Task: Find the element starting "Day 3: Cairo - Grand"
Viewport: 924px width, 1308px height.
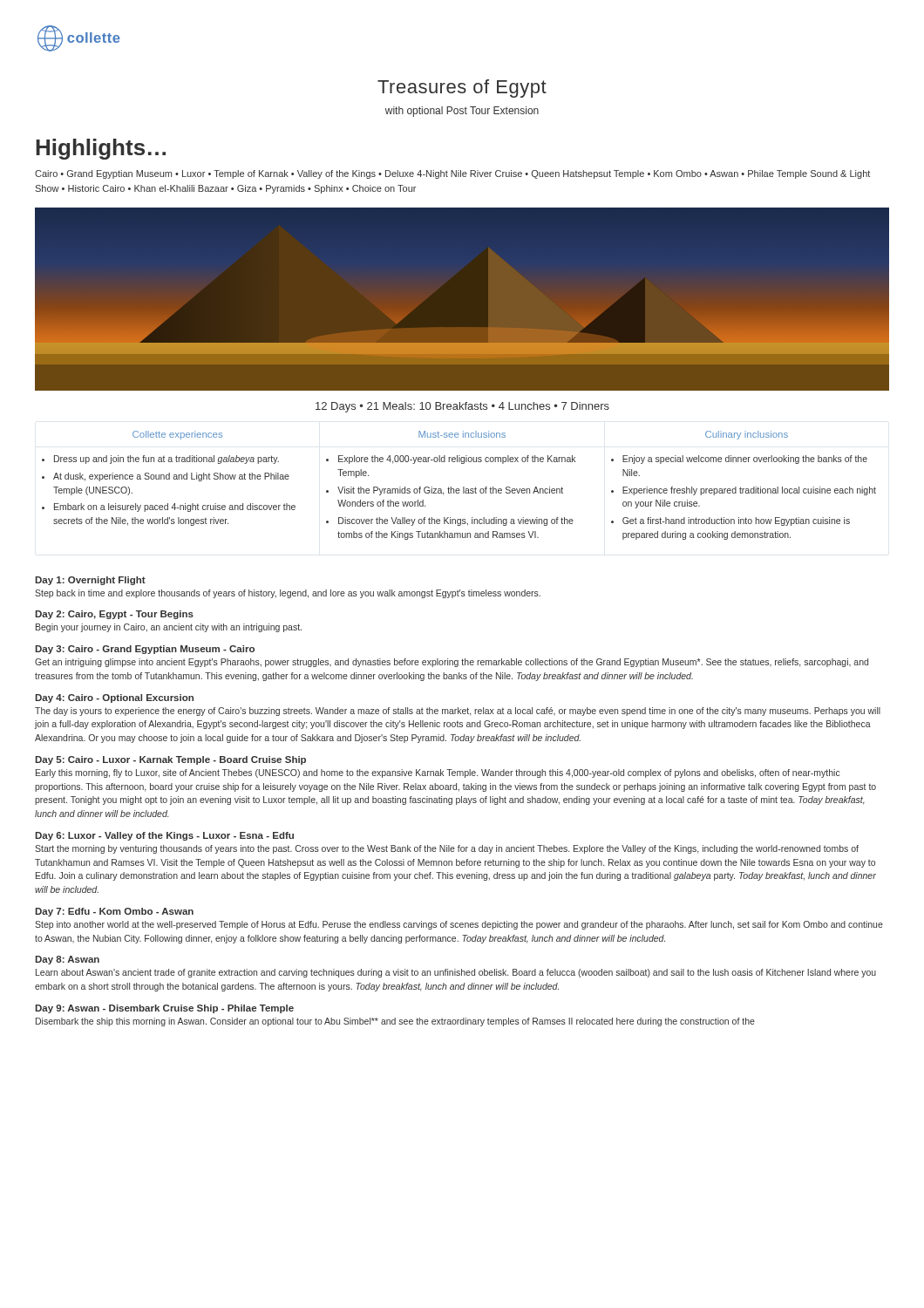Action: 462,663
